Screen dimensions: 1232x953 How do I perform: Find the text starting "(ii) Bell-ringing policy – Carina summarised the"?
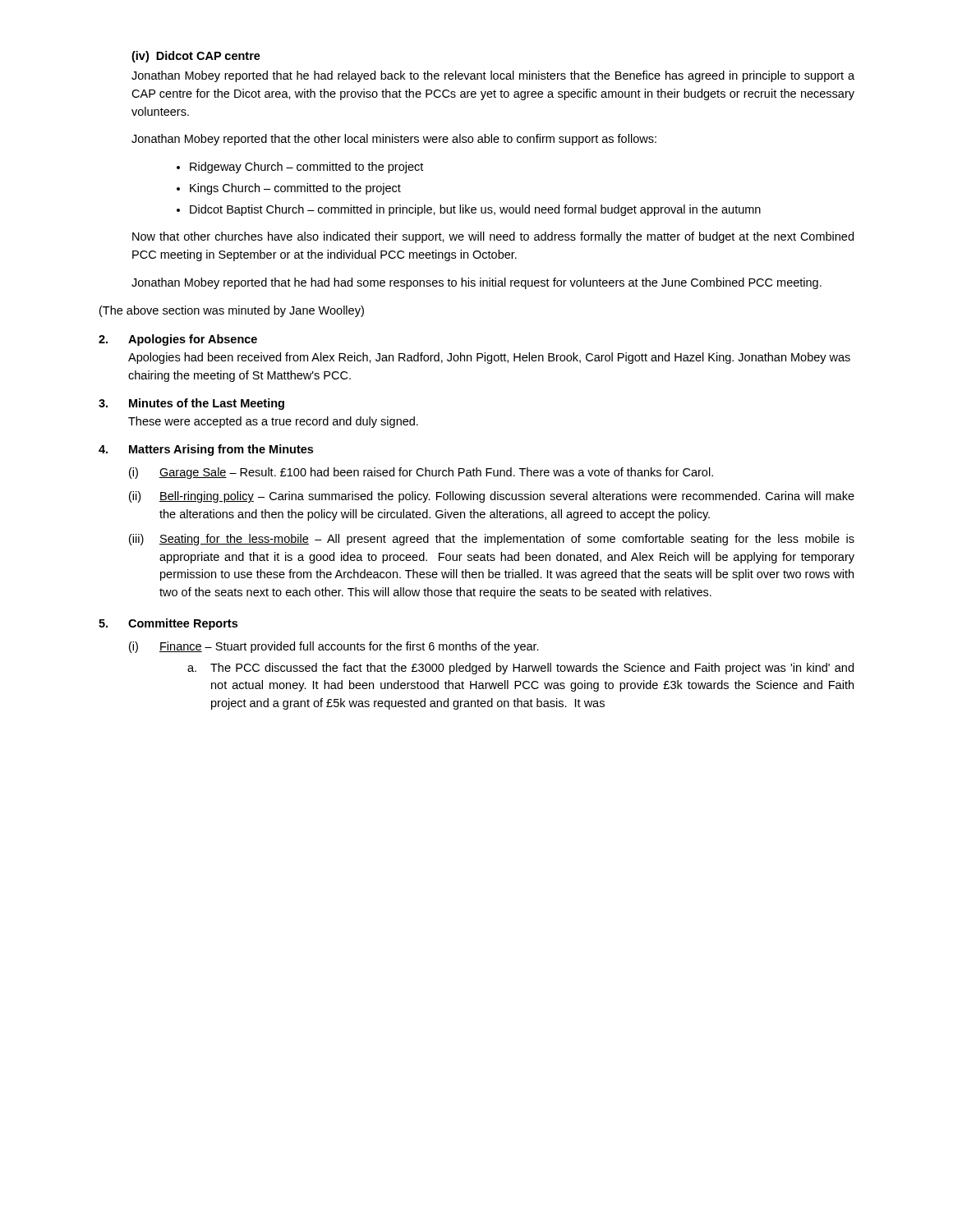coord(491,506)
